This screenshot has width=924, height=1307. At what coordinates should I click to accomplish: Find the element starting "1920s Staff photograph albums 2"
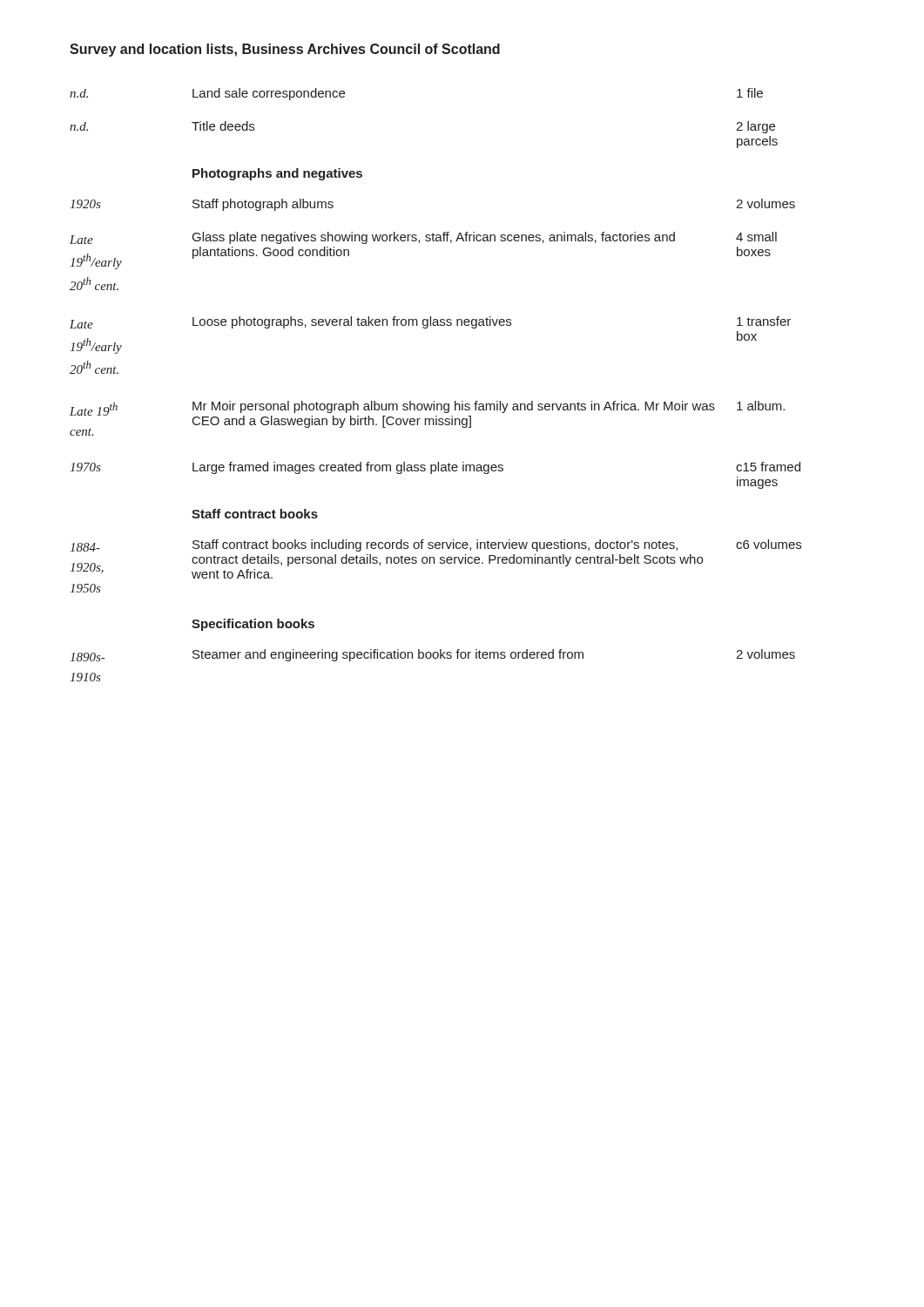[82, 204]
